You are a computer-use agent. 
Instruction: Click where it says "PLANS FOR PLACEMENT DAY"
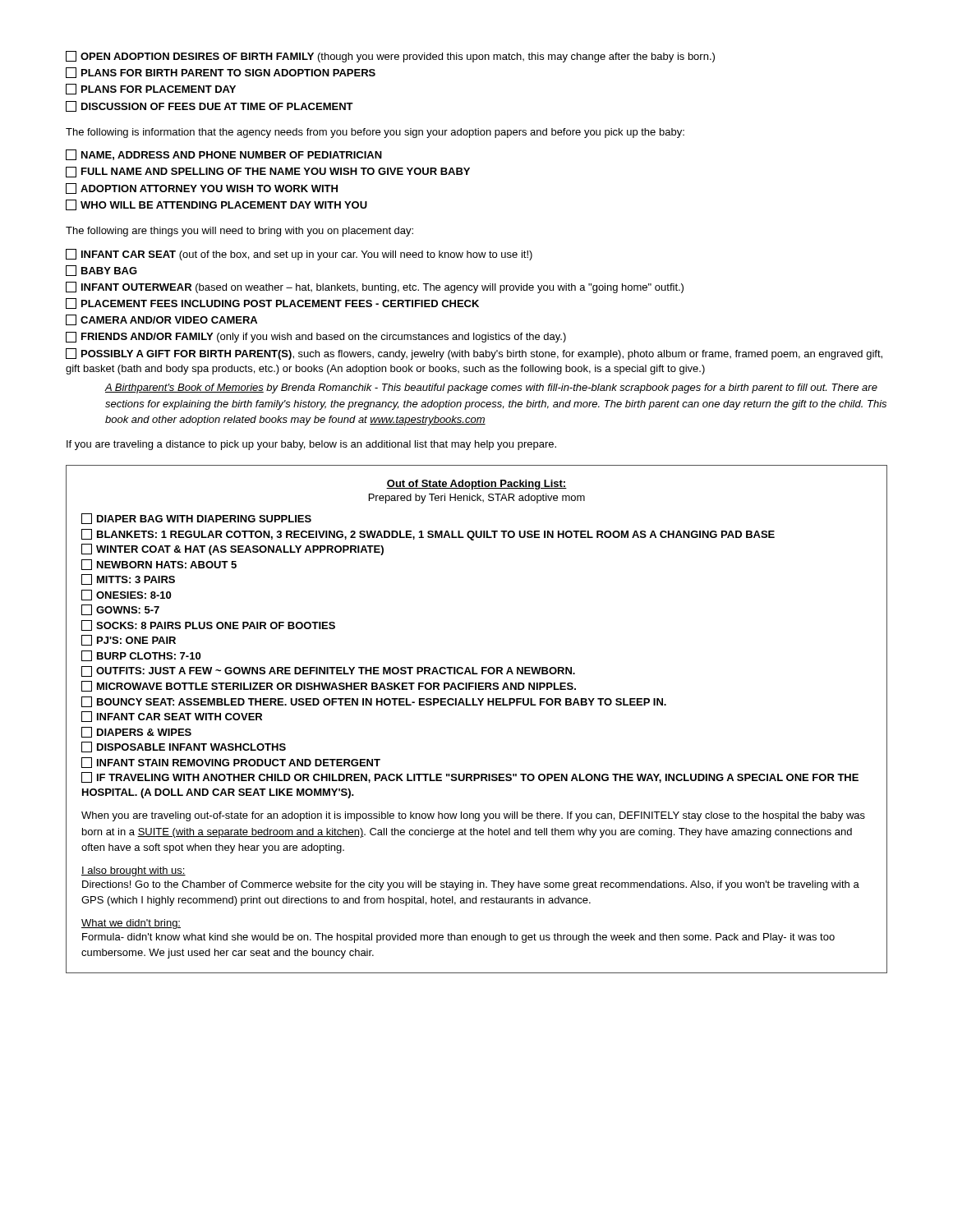[151, 89]
